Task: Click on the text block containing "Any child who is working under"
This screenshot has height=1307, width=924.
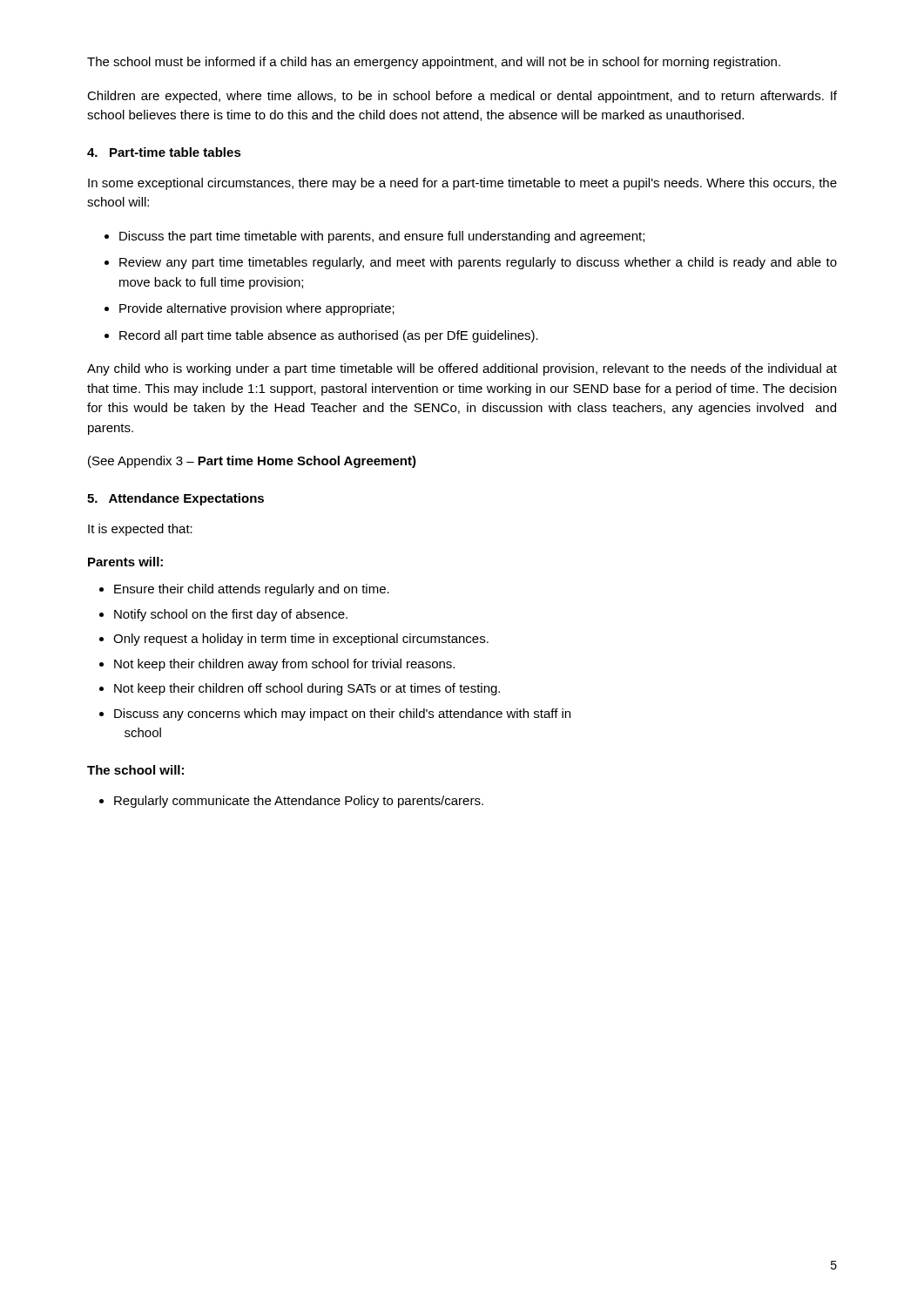Action: point(462,398)
